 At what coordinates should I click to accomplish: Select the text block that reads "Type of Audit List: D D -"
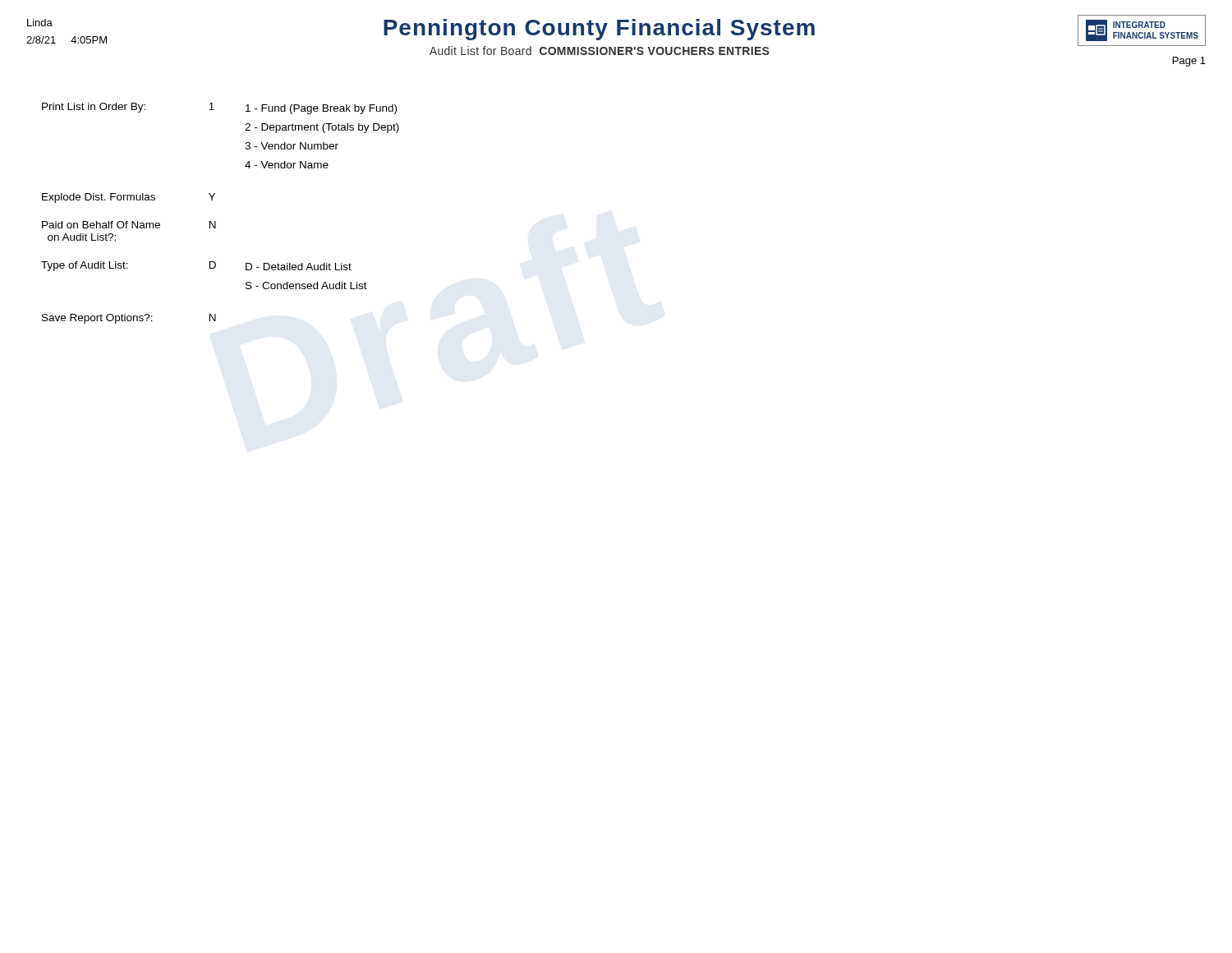coord(204,277)
